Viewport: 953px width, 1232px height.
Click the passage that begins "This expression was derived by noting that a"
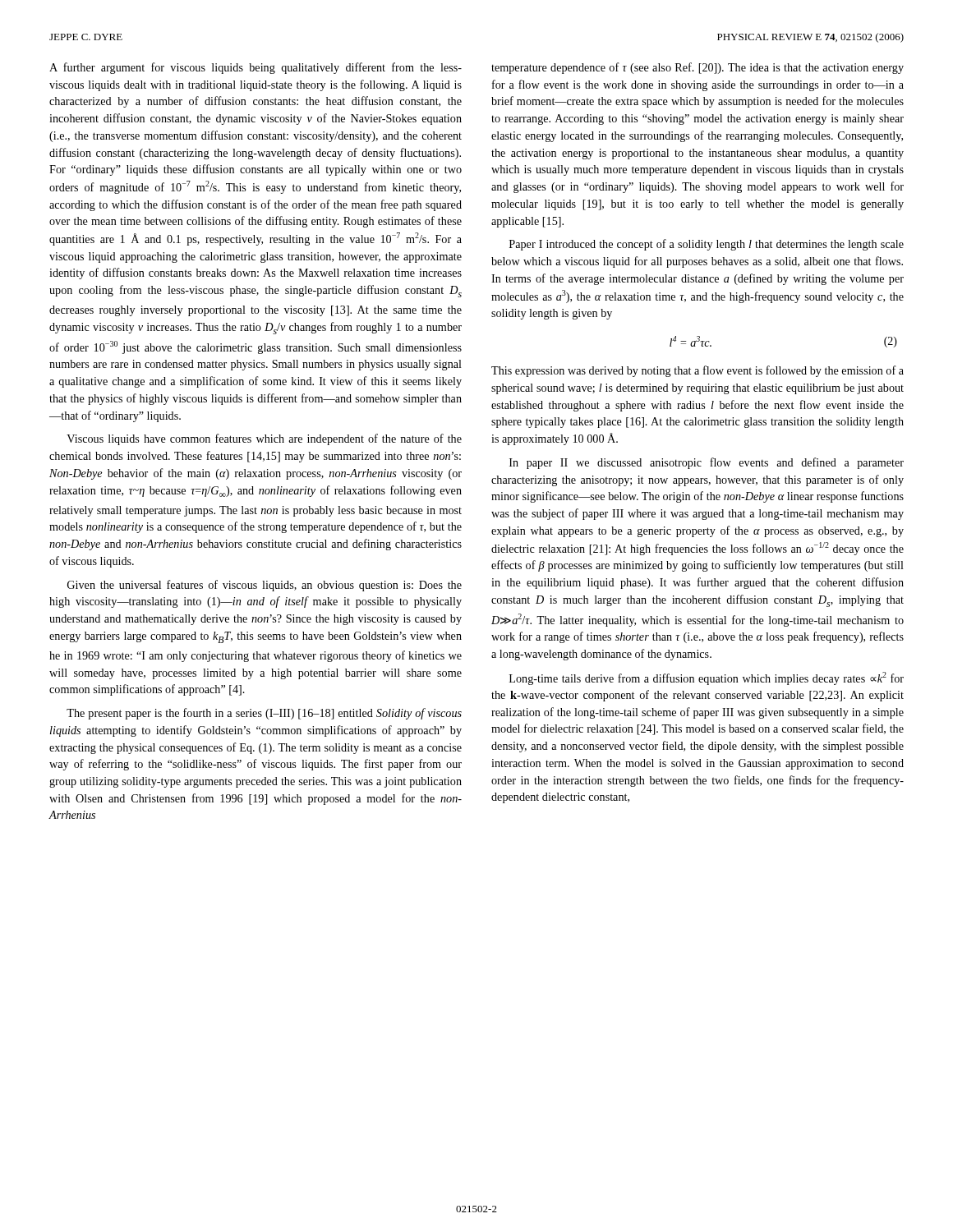click(698, 405)
